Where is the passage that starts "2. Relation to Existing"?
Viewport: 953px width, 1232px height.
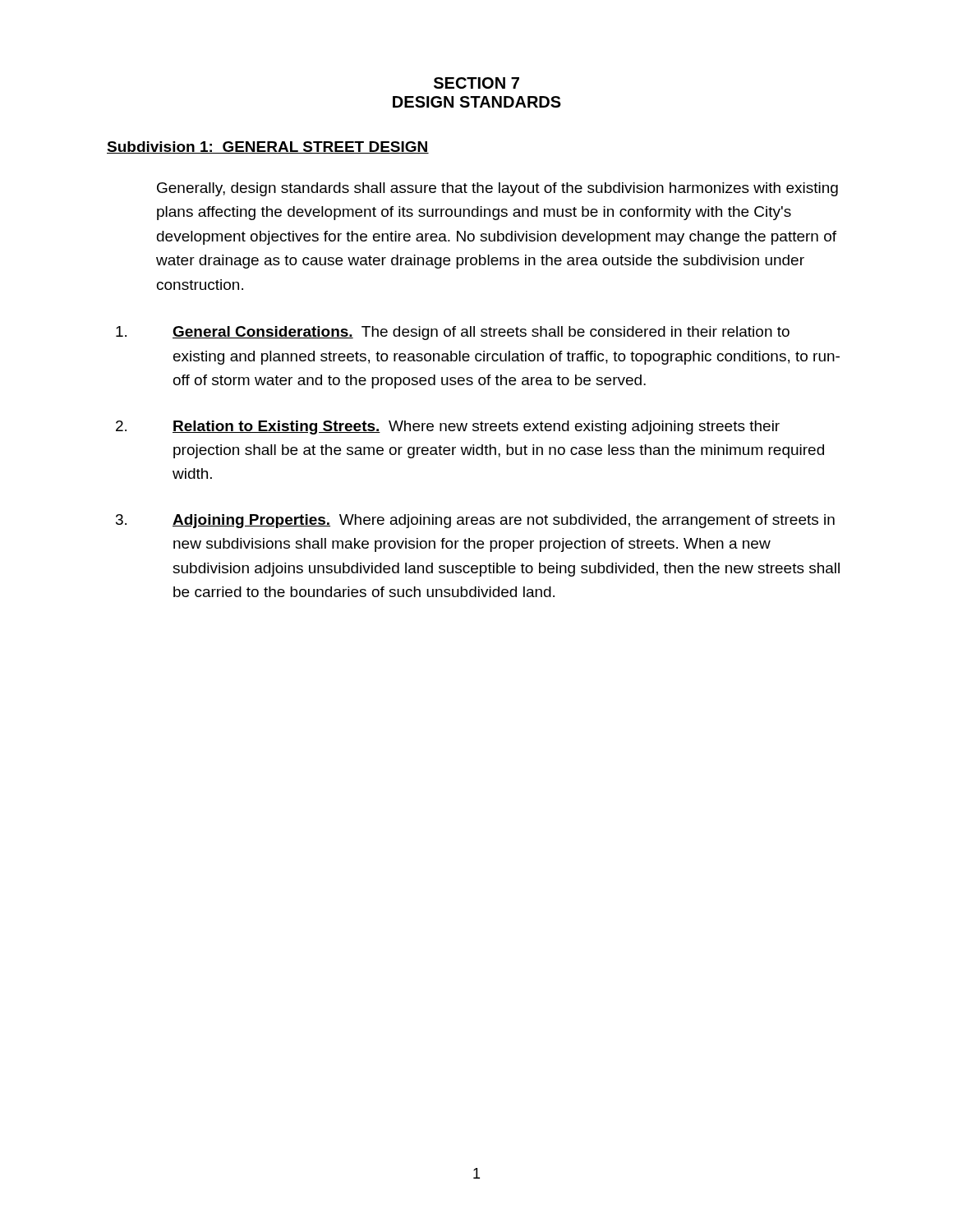(476, 450)
